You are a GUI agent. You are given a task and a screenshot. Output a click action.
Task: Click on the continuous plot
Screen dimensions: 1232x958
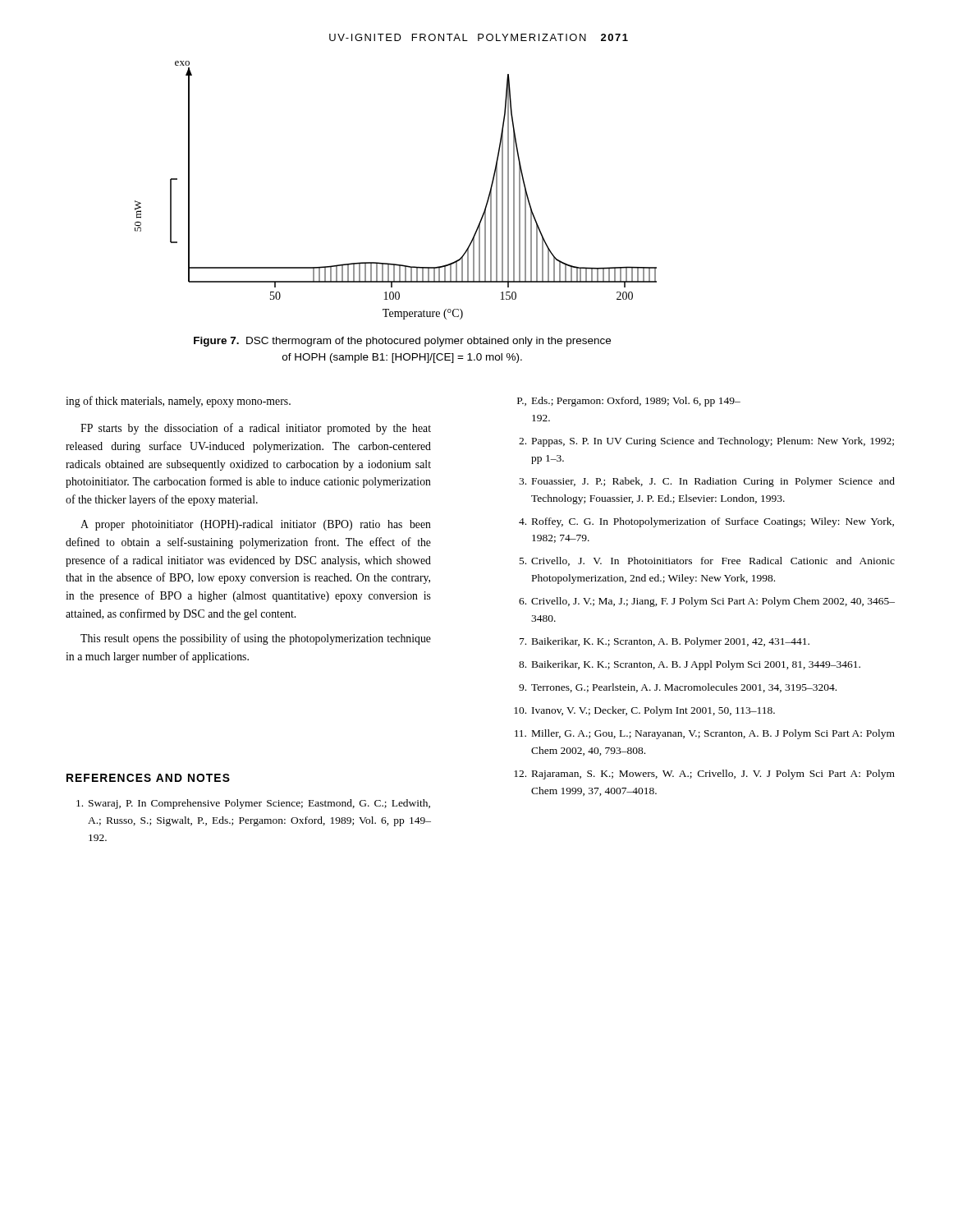pyautogui.click(x=382, y=191)
